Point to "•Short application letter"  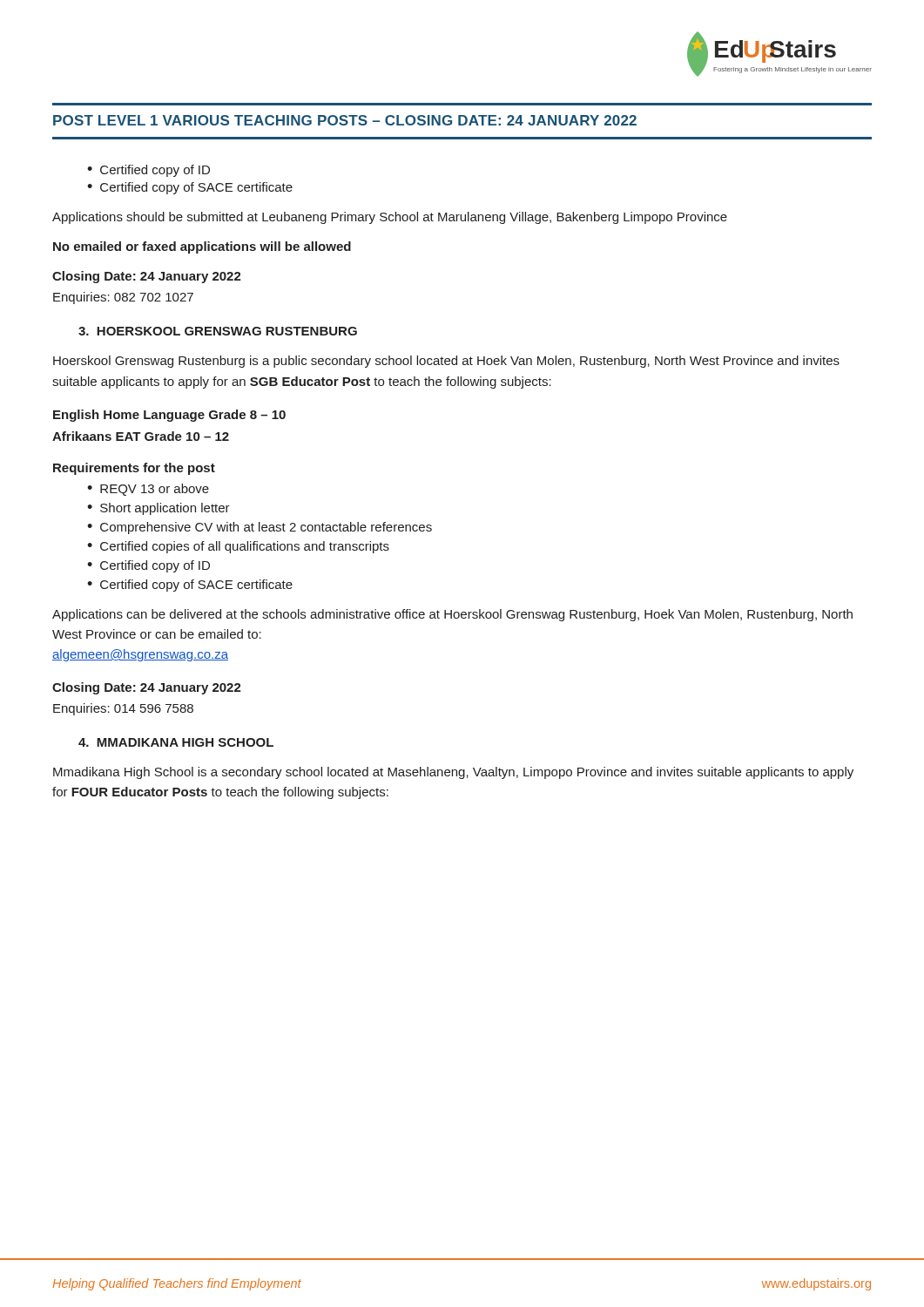tap(158, 507)
